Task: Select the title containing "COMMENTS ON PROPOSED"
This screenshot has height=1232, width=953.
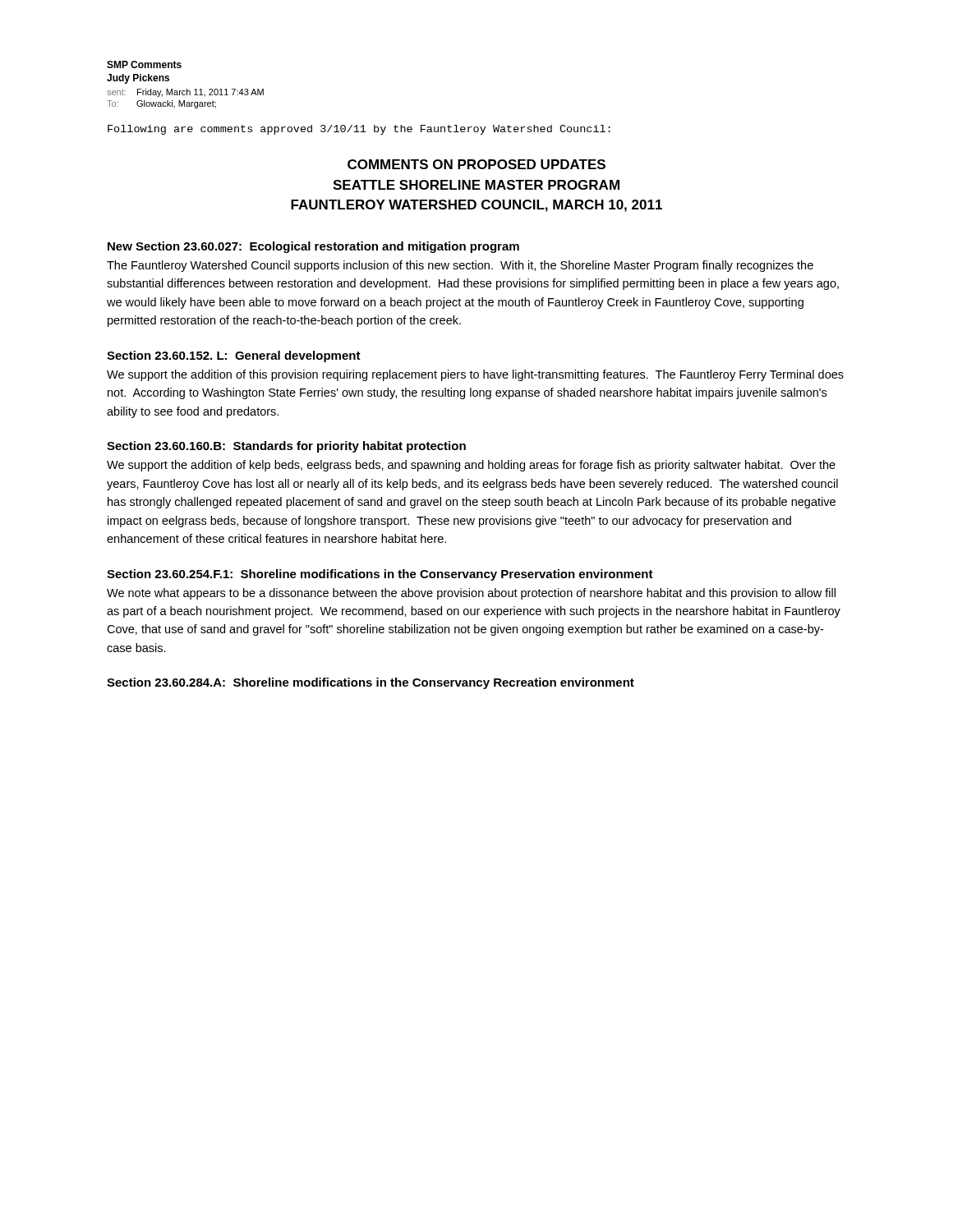Action: coord(476,186)
